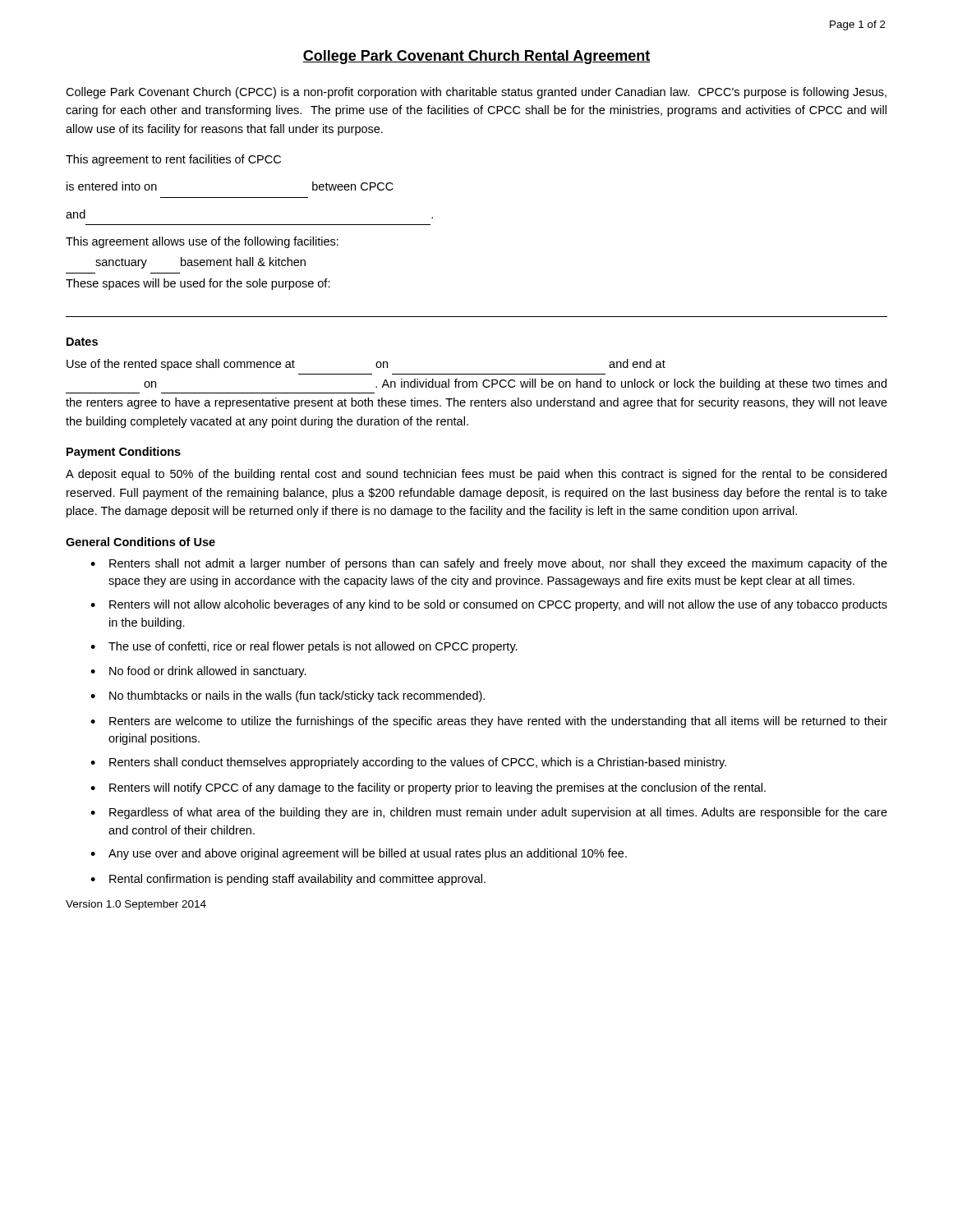
Task: Select the list item that reads "• The use of confetti, rice or"
Action: pos(489,647)
